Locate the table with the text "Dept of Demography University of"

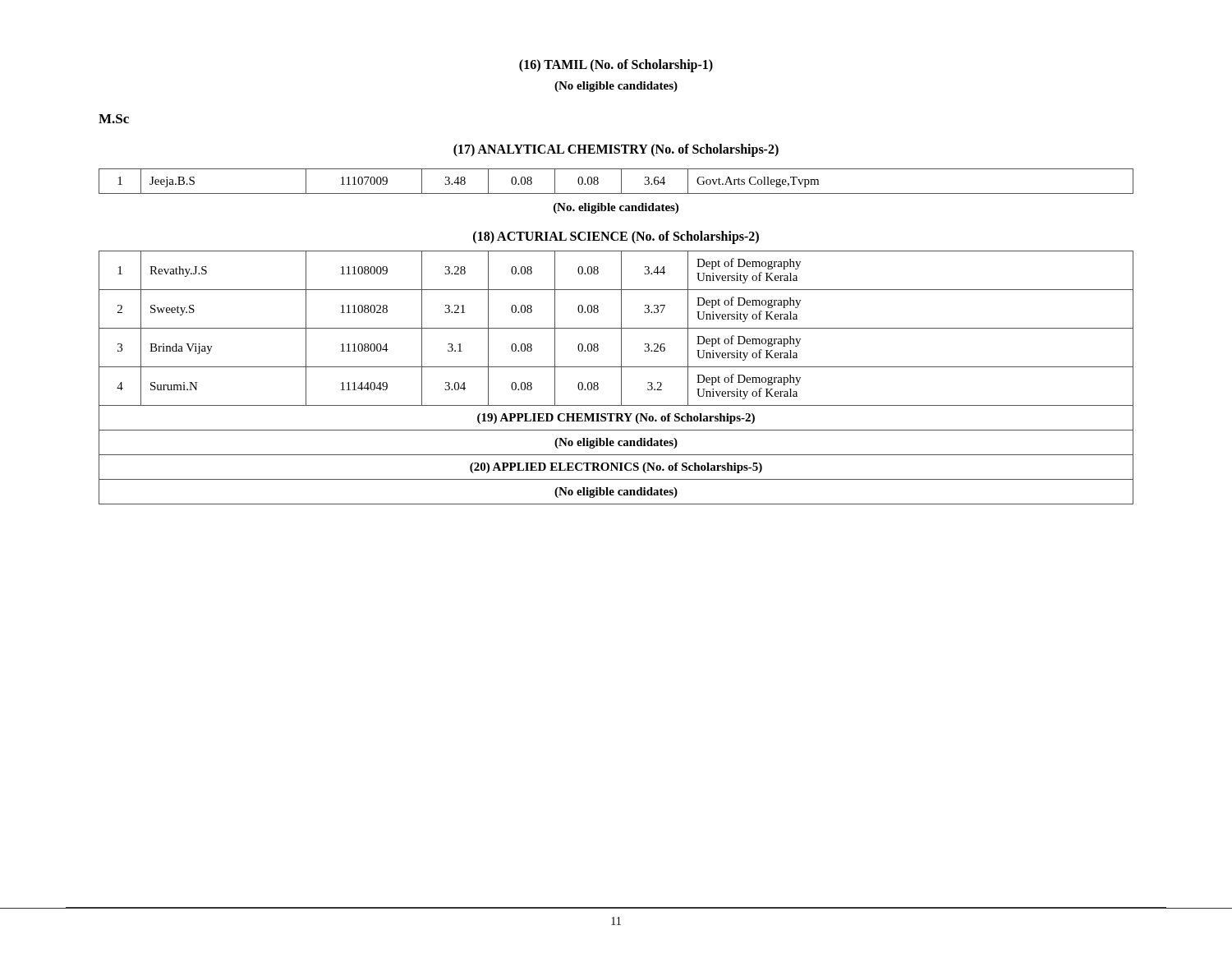[616, 377]
